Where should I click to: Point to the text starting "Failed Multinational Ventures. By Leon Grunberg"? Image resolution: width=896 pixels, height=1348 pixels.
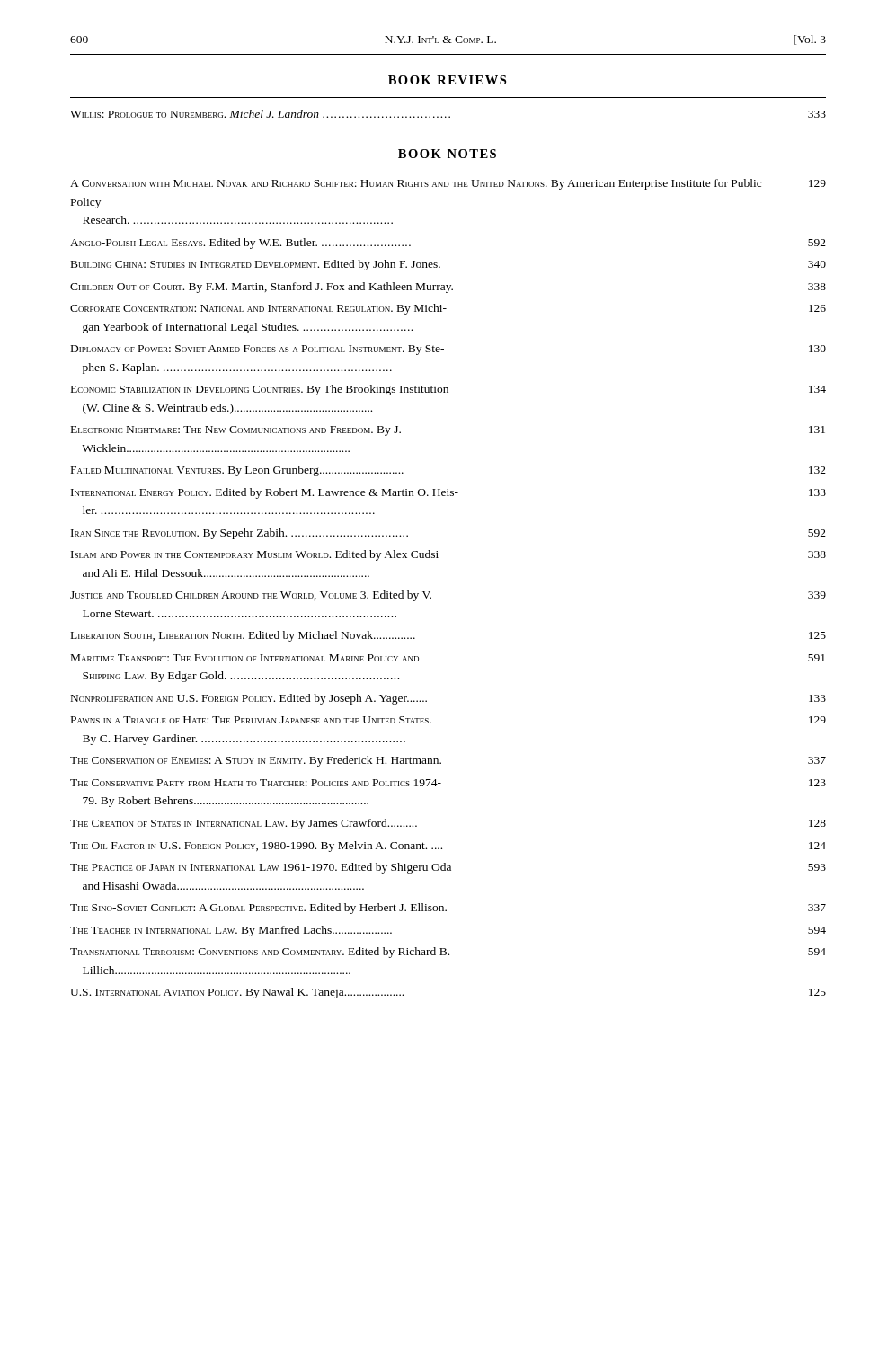pyautogui.click(x=235, y=470)
